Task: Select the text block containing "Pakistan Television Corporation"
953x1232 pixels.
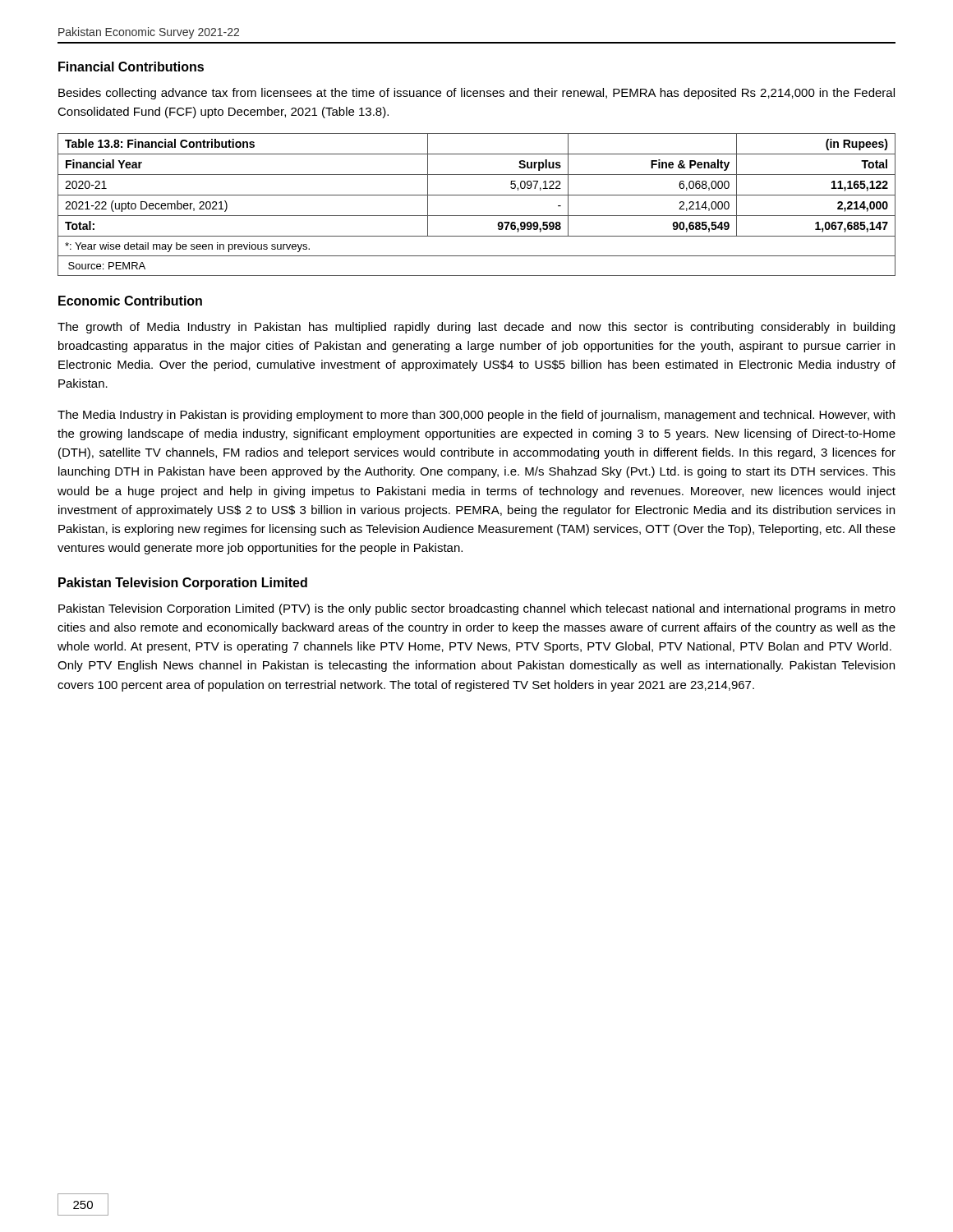Action: pos(476,646)
